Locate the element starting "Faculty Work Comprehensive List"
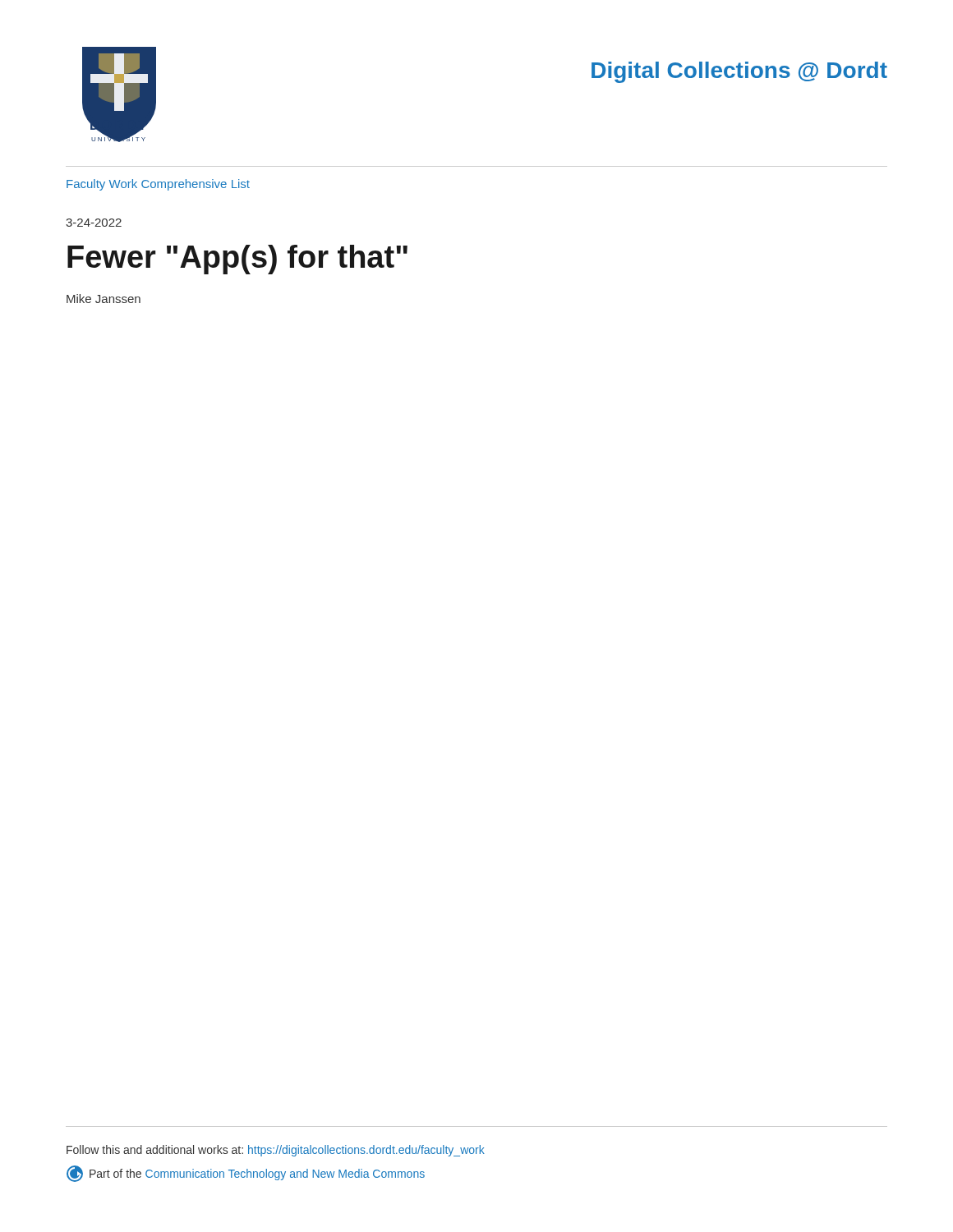The width and height of the screenshot is (953, 1232). click(158, 184)
